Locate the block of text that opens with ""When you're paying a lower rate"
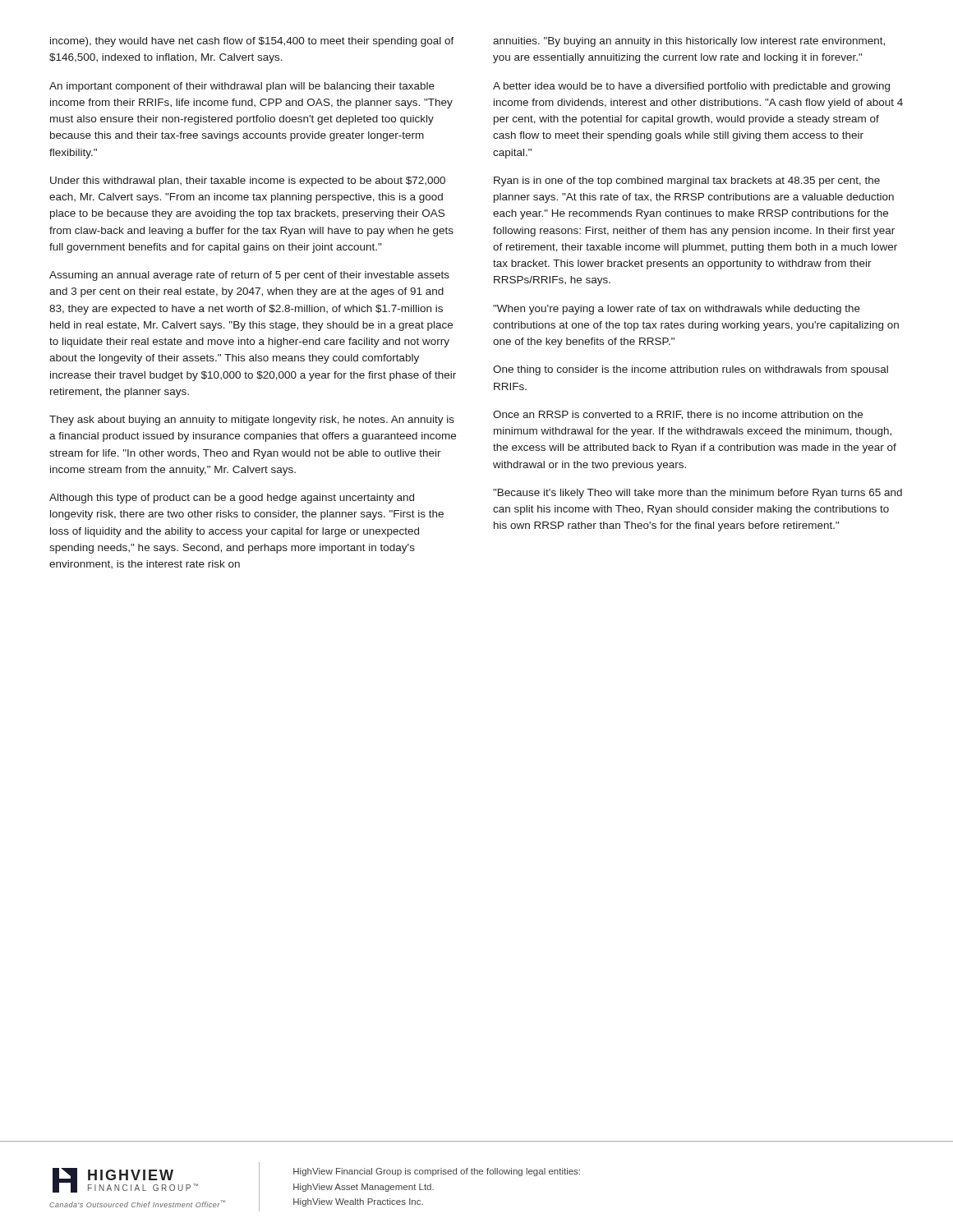This screenshot has height=1232, width=953. click(x=698, y=325)
